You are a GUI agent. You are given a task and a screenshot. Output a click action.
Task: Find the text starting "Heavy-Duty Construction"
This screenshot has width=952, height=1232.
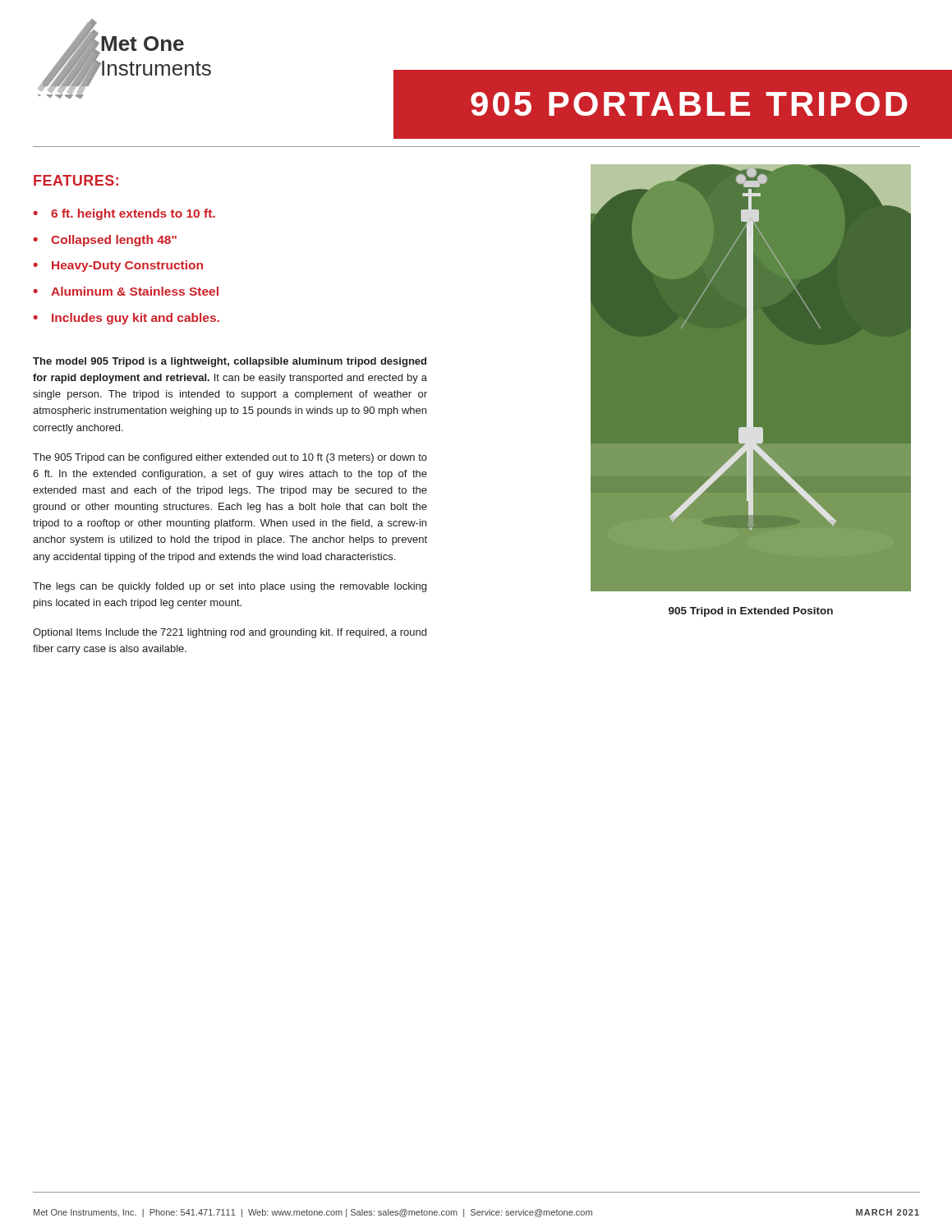pyautogui.click(x=127, y=265)
